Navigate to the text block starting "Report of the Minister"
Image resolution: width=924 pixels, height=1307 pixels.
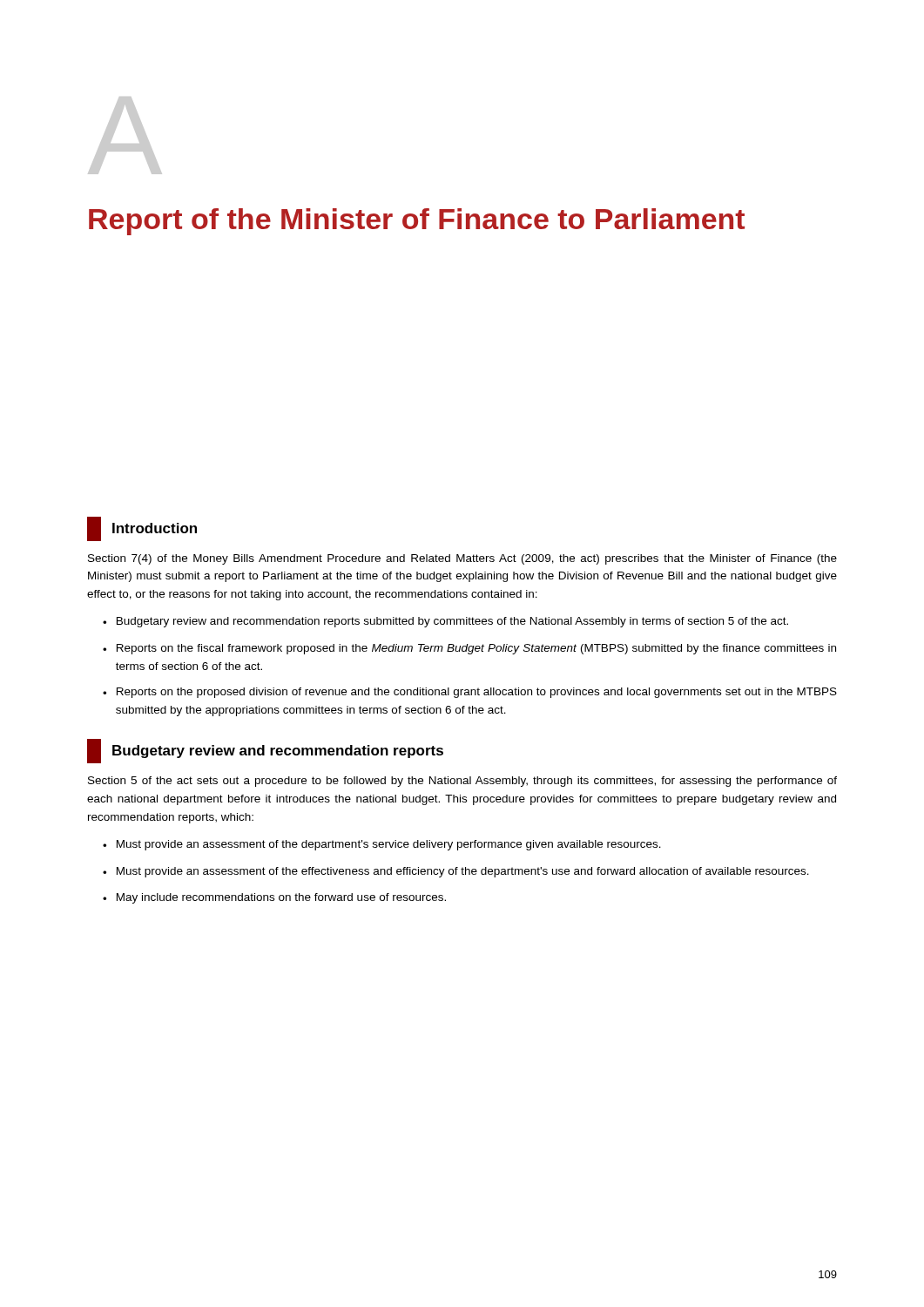click(416, 219)
